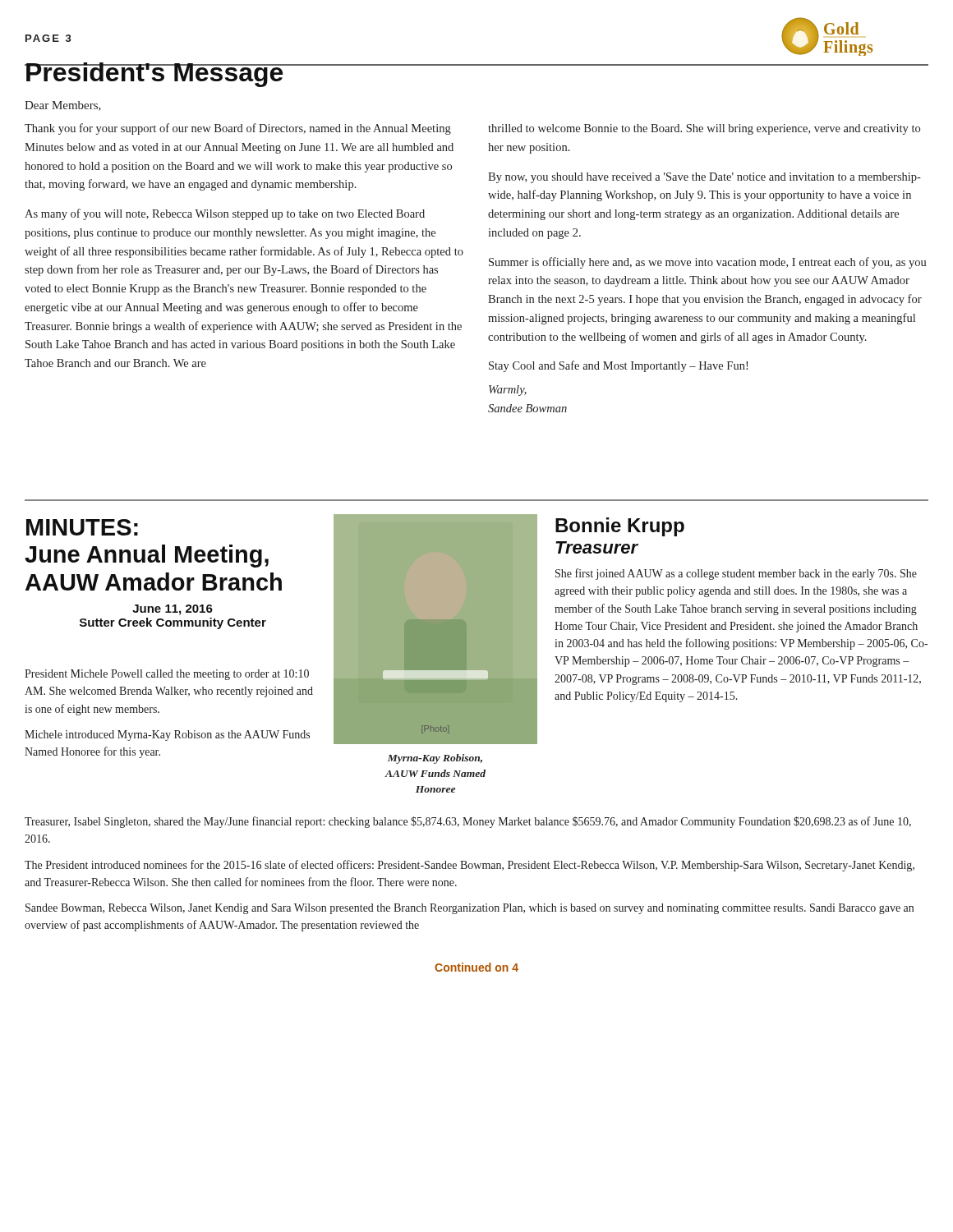
Task: Locate the photo
Action: [x=435, y=656]
